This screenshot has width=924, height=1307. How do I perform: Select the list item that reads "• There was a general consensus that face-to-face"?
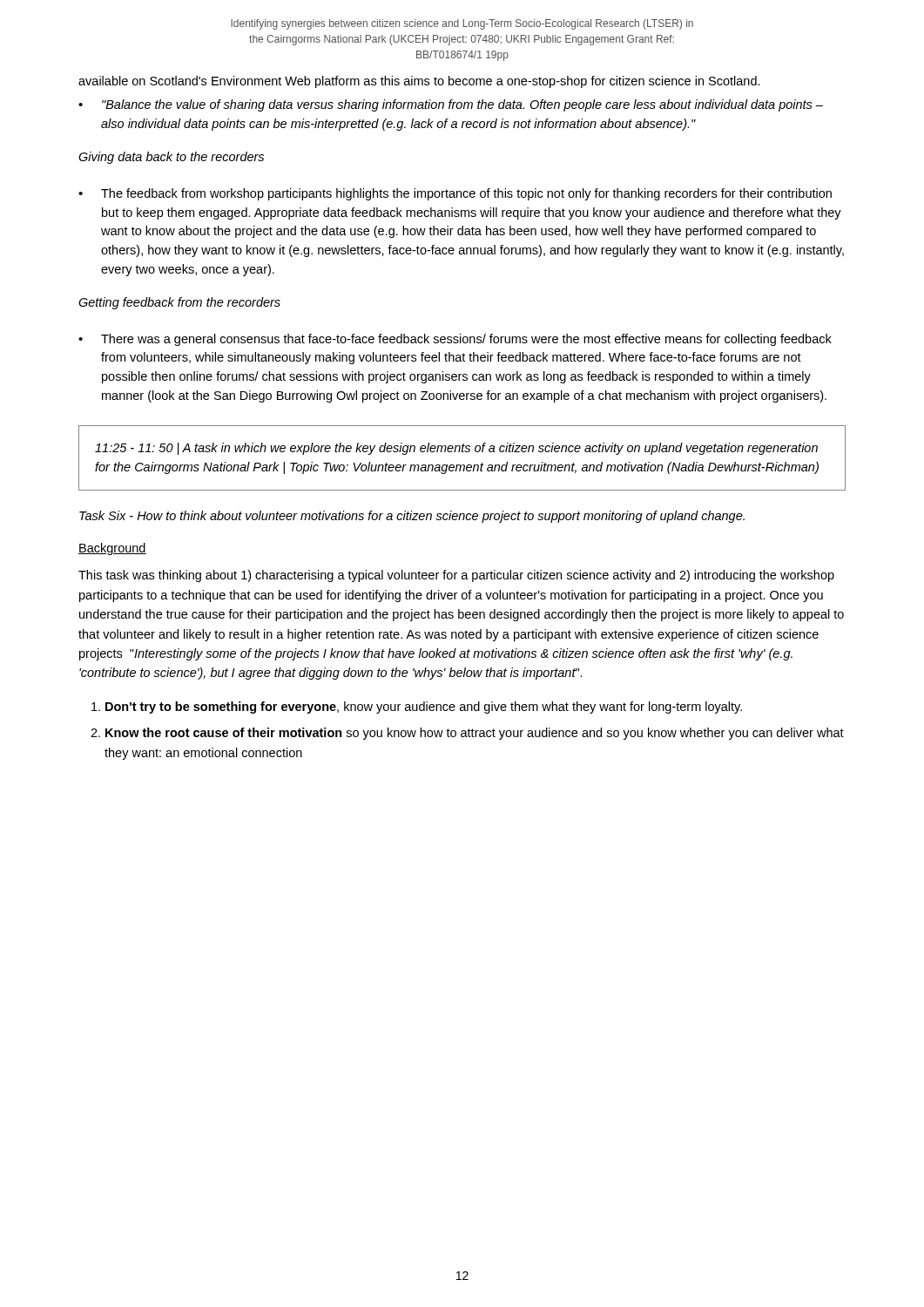coord(462,368)
